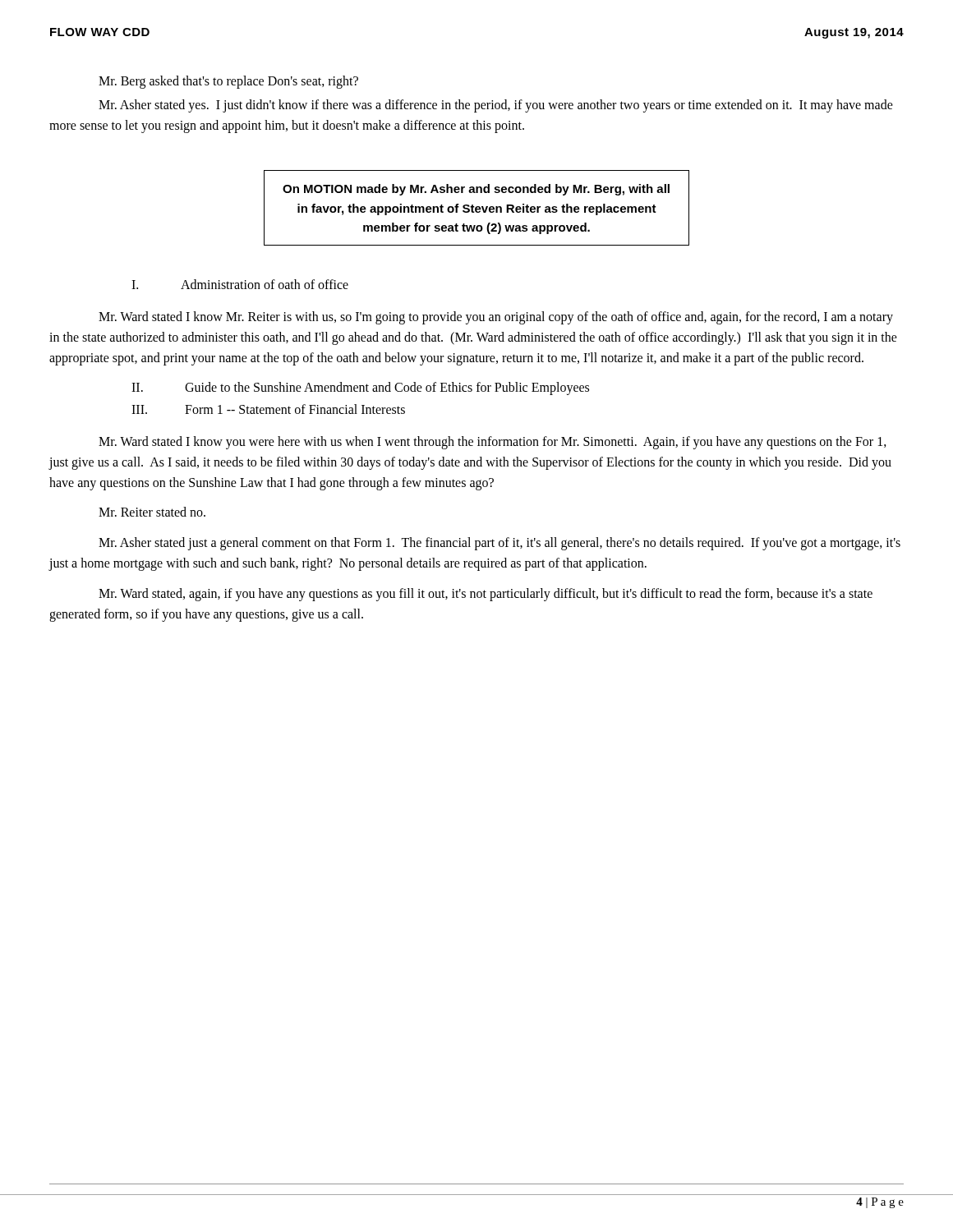Find the list item with the text "II. Guide to the"
This screenshot has height=1232, width=953.
coord(319,388)
